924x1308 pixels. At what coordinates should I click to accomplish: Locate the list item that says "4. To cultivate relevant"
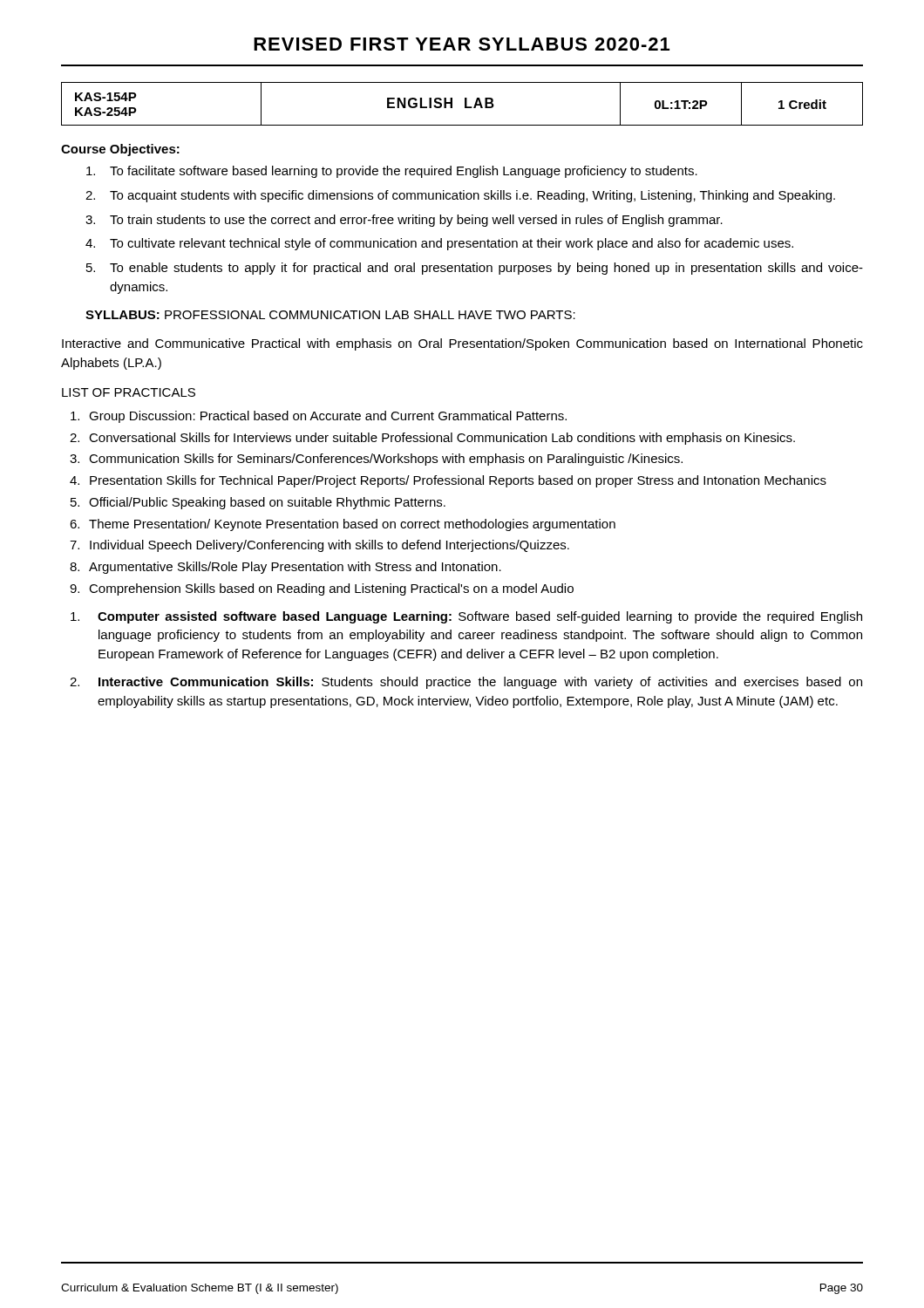(x=440, y=243)
